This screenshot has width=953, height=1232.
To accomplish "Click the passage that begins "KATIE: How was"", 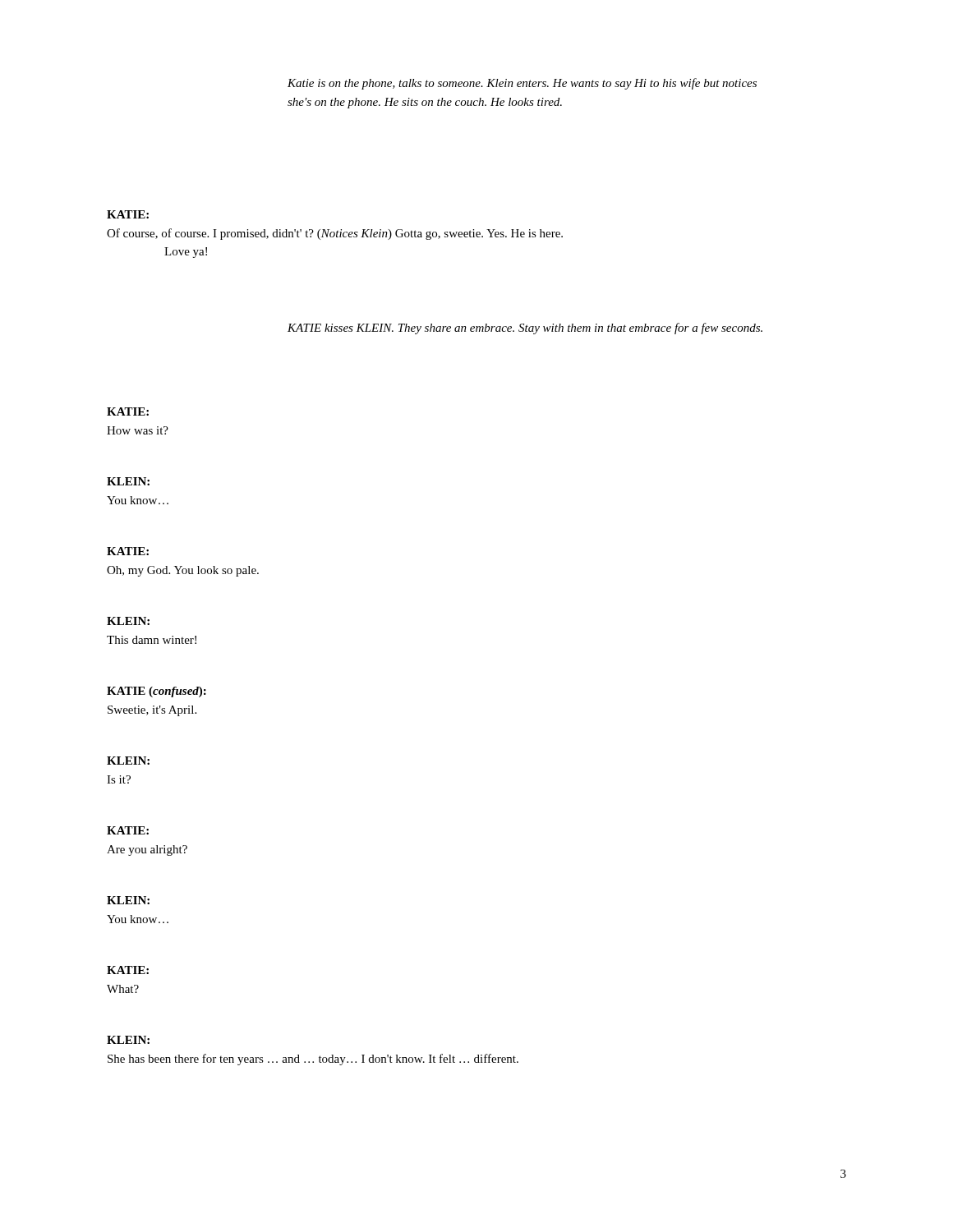I will [x=128, y=411].
